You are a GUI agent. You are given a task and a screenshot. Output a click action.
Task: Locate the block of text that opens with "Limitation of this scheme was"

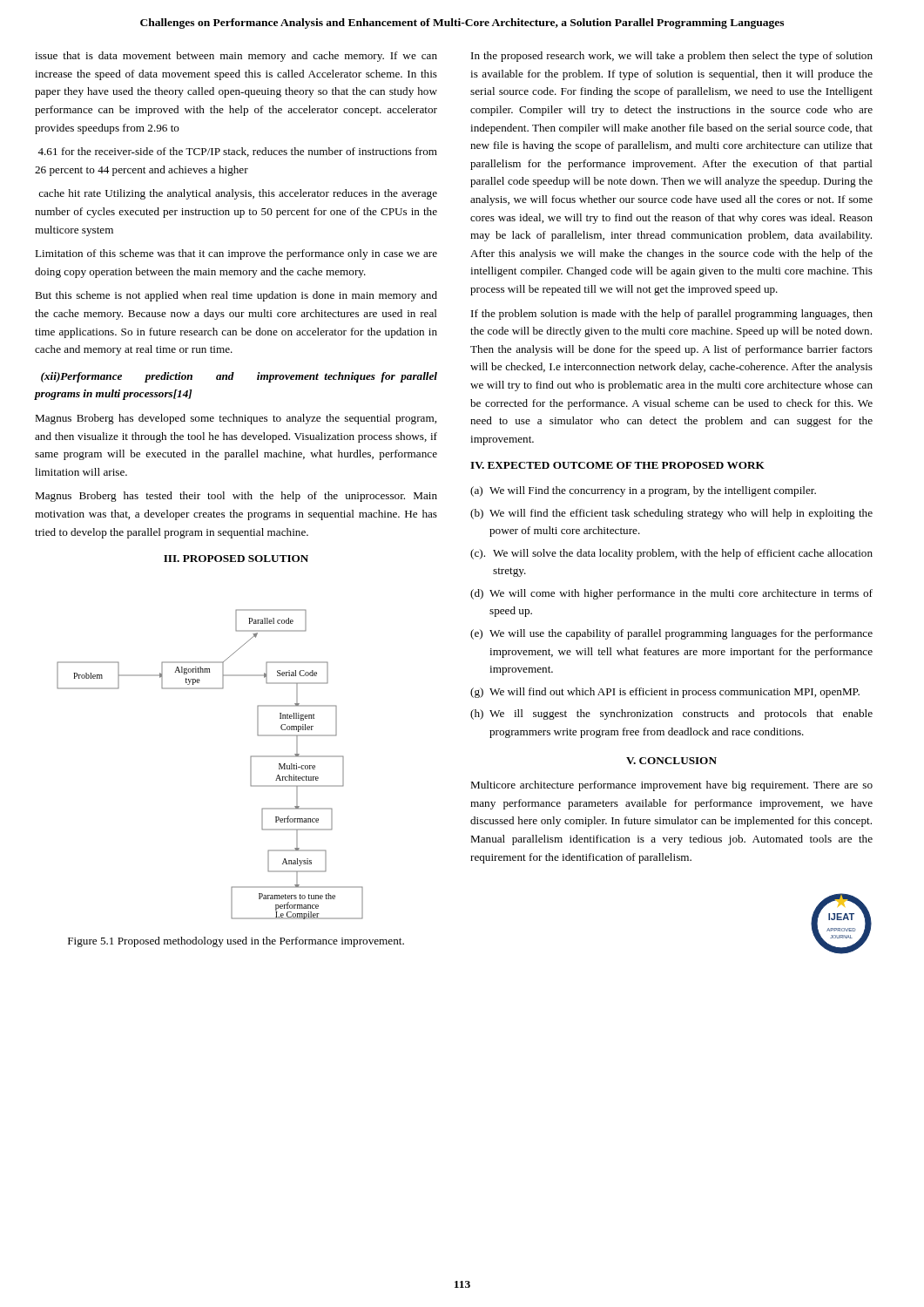pos(236,262)
